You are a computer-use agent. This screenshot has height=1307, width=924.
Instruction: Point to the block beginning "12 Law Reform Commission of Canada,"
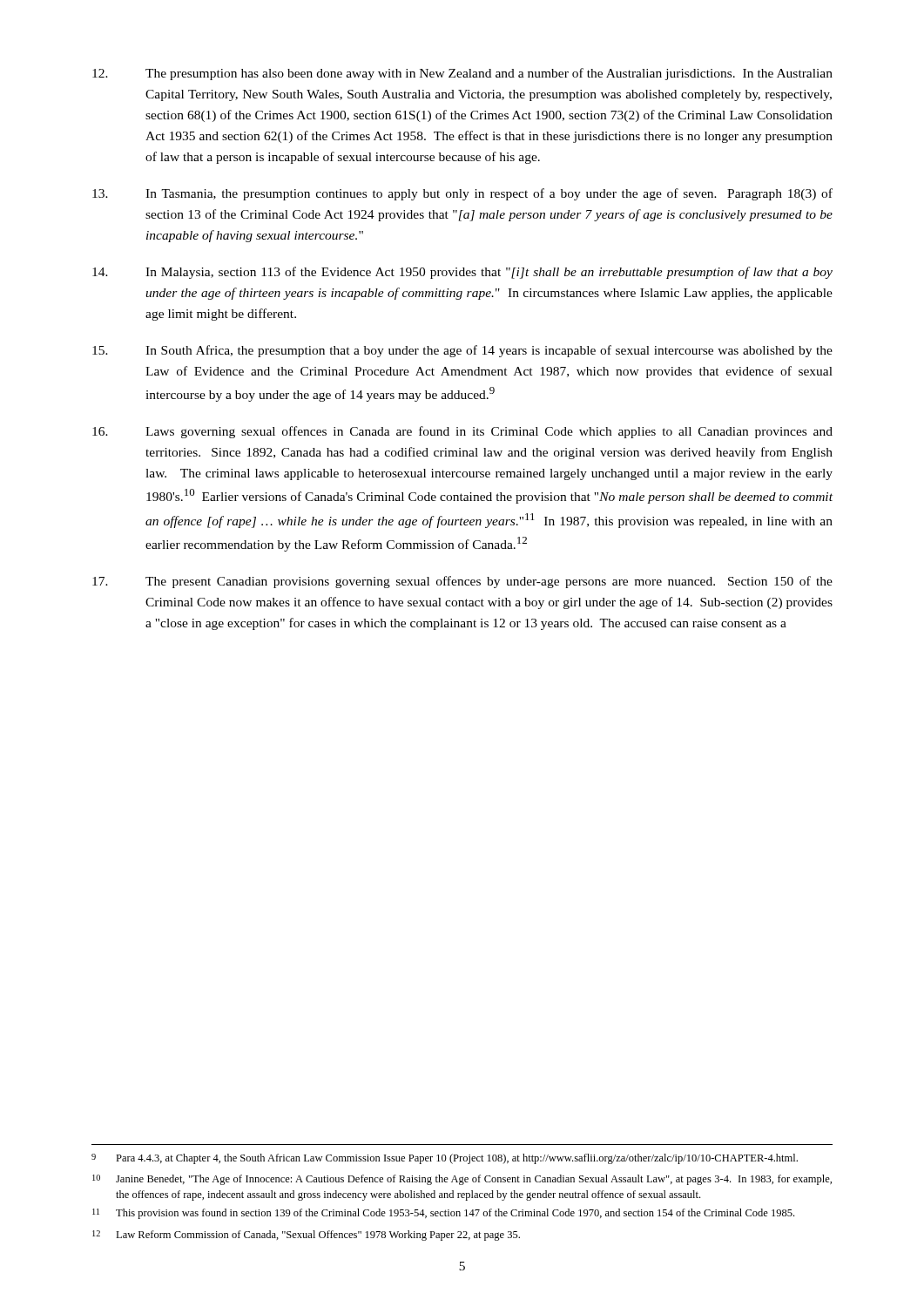[462, 1236]
